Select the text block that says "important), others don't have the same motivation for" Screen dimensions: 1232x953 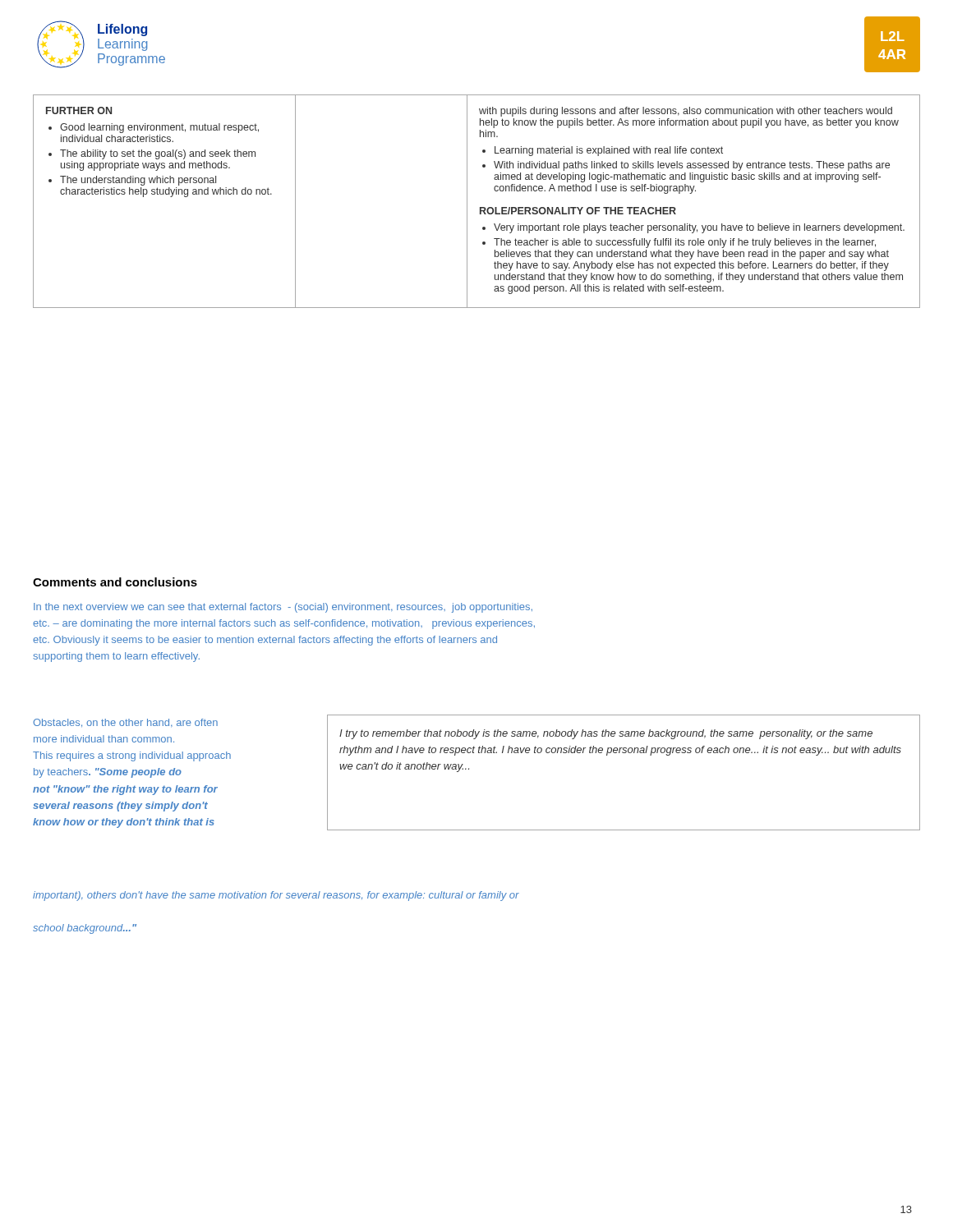[x=276, y=896]
